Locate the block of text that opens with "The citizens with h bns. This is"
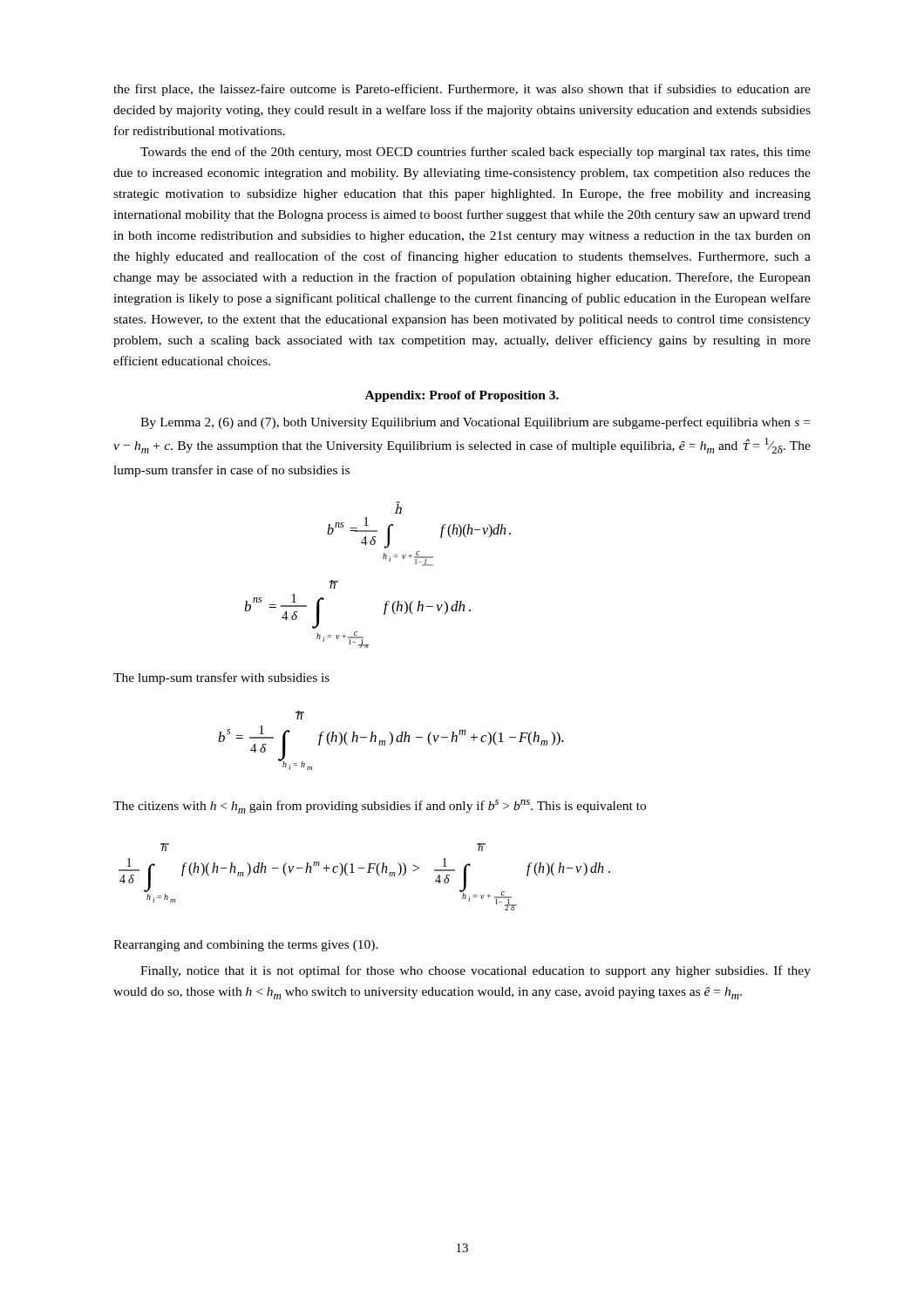 tap(380, 805)
